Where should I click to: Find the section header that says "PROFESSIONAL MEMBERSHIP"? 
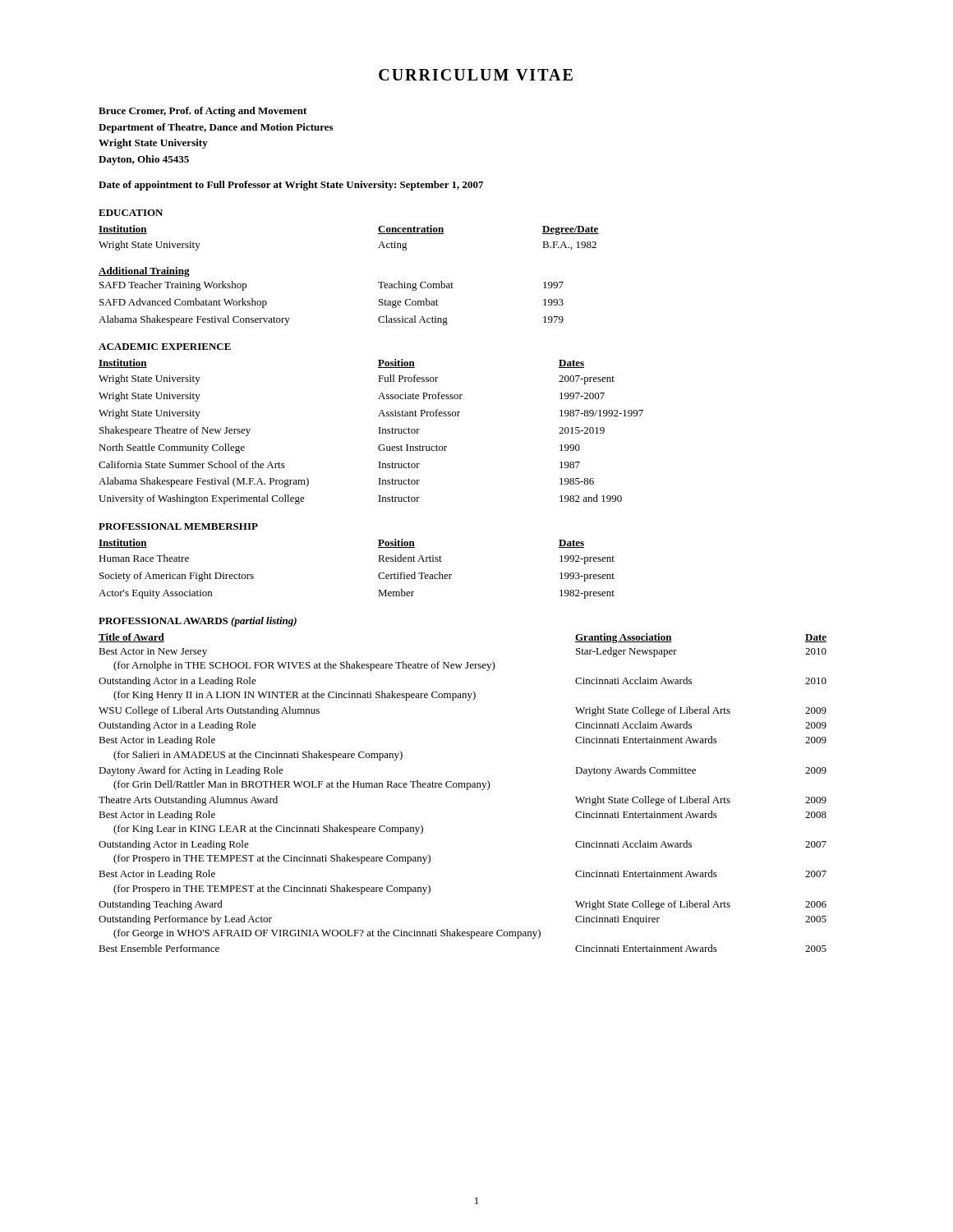178,526
